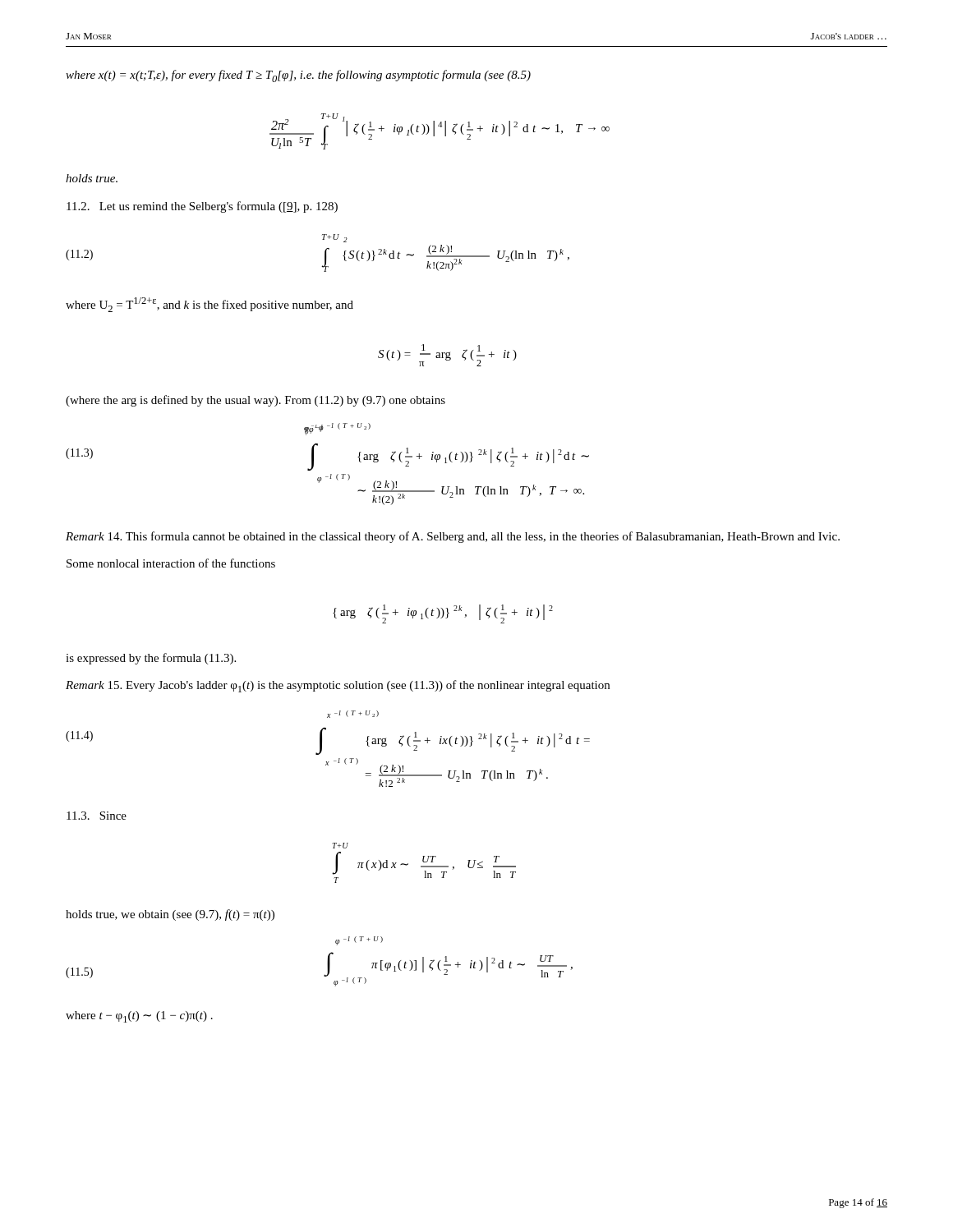Screen dimensions: 1232x953
Task: Select the passage starting "(where the arg is defined by the"
Action: 256,401
